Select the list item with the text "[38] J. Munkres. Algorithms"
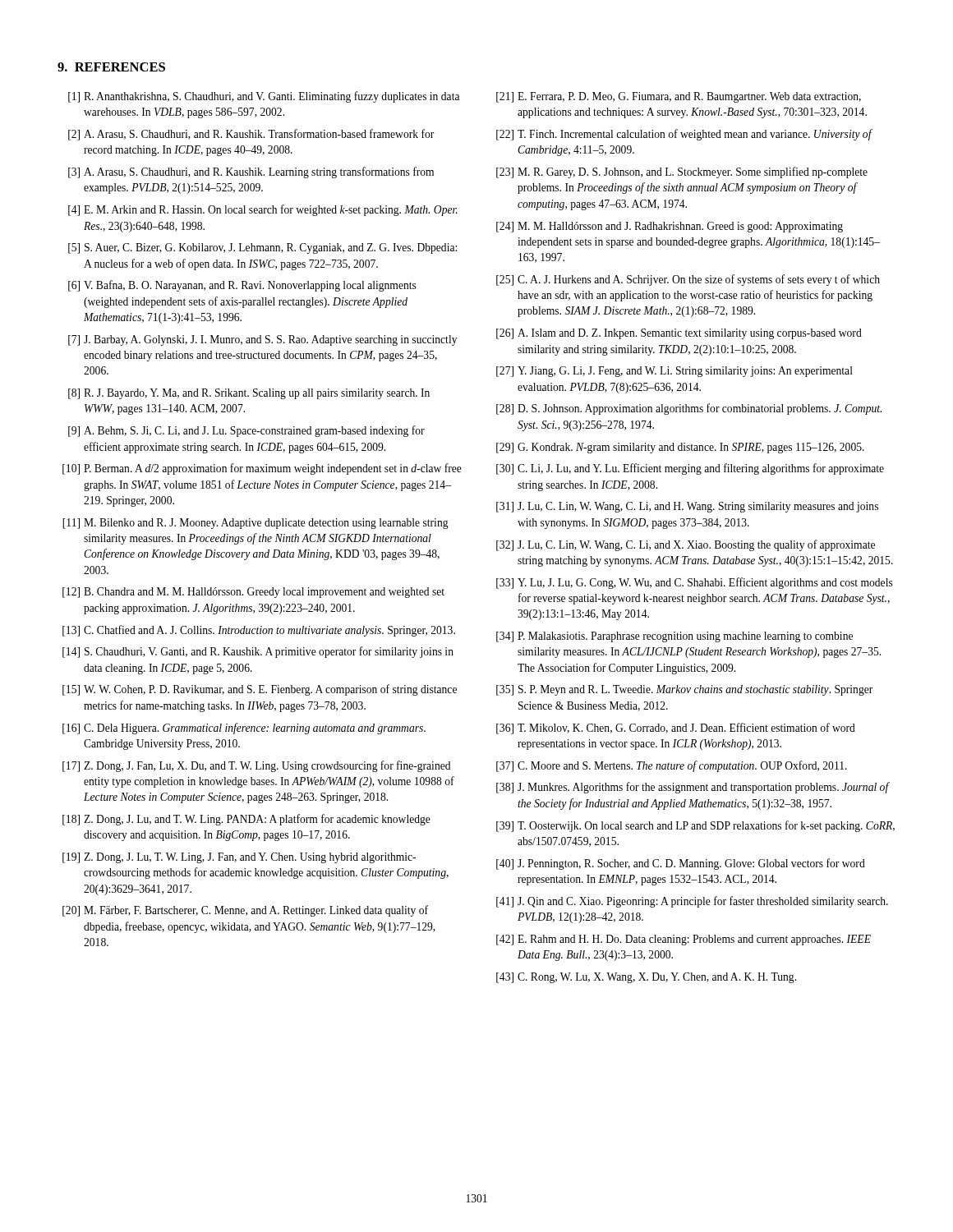The image size is (953, 1232). 693,796
